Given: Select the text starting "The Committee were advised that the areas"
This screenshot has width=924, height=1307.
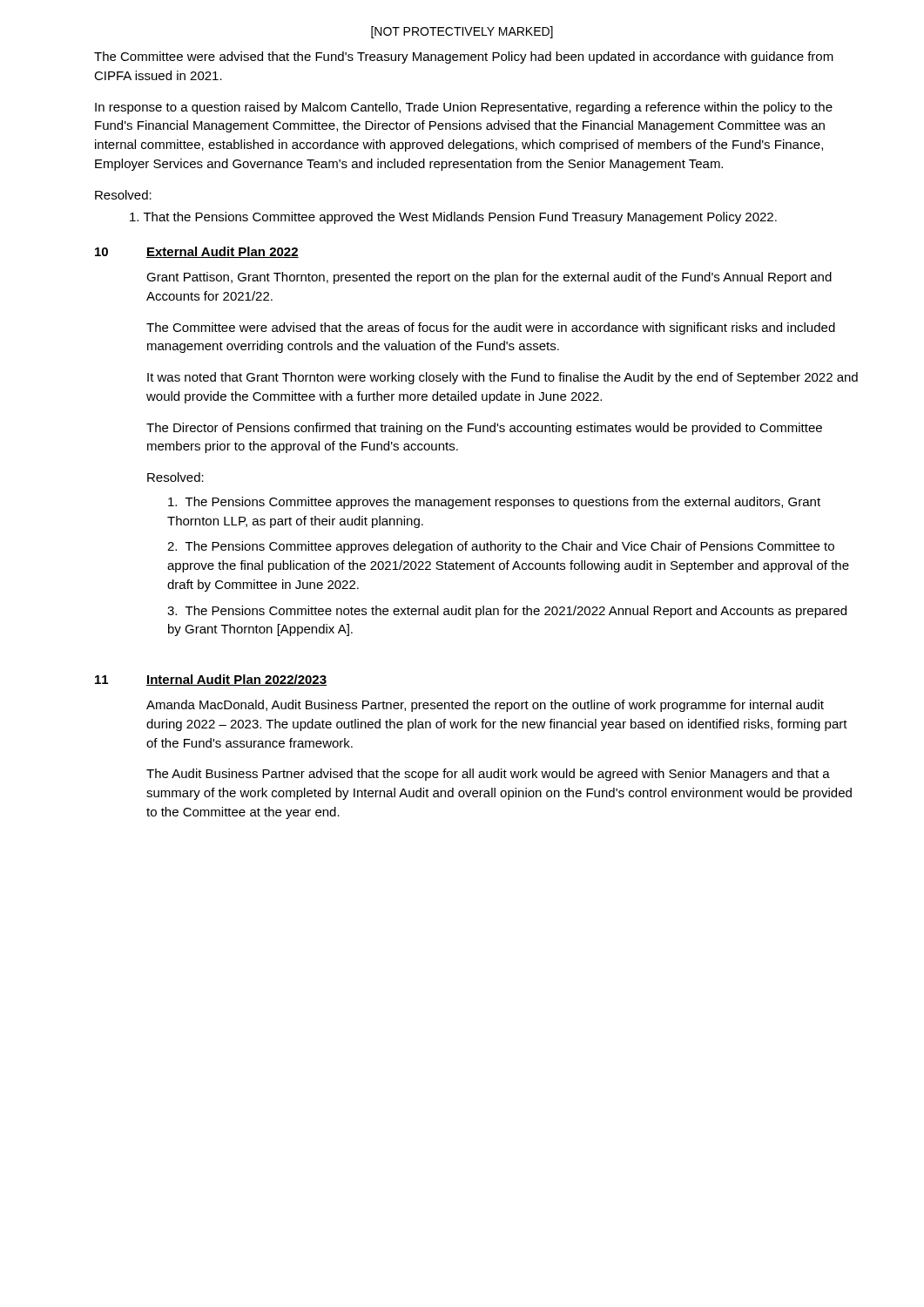Looking at the screenshot, I should click(491, 336).
